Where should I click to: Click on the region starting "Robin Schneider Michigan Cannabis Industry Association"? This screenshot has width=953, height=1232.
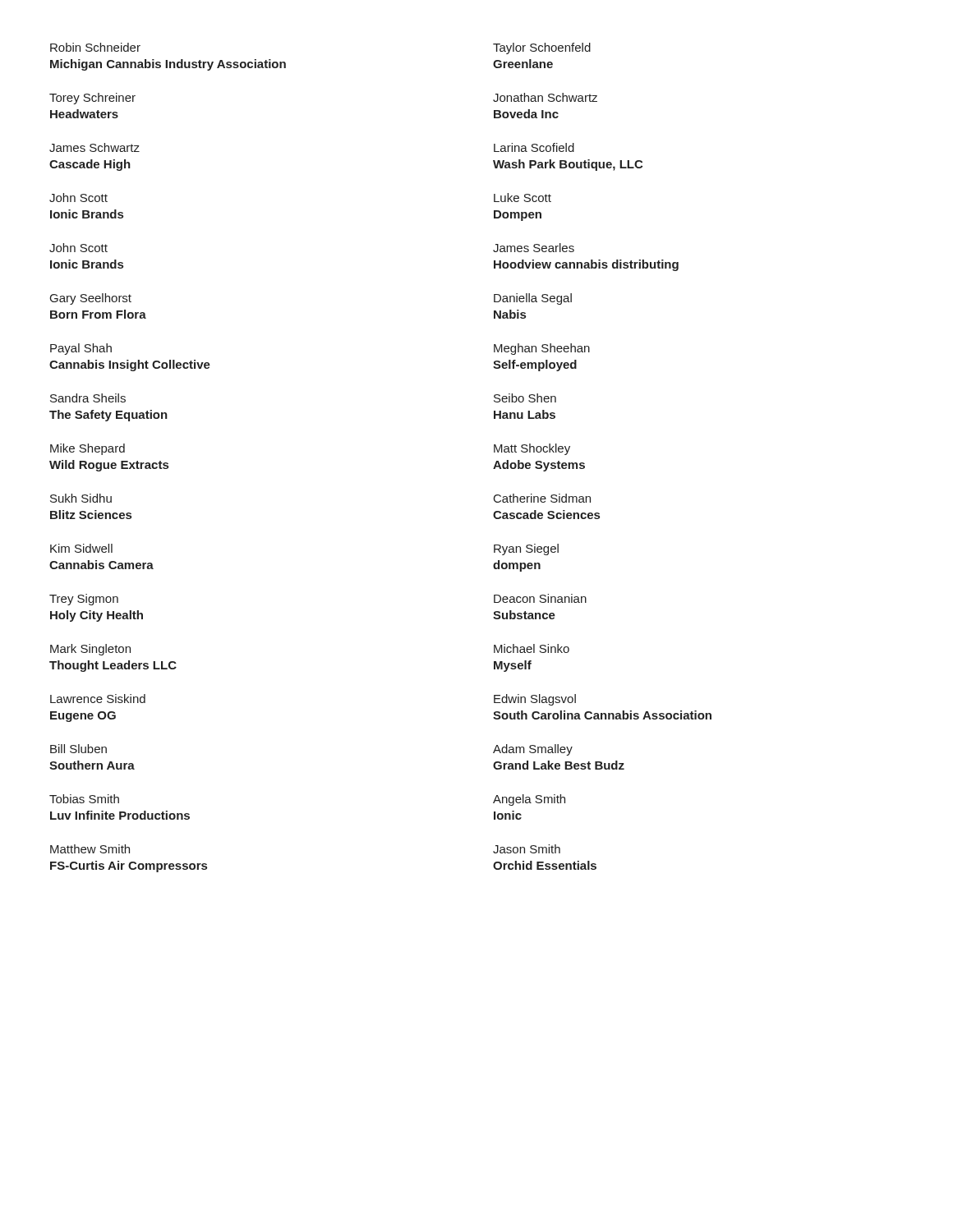(x=255, y=55)
